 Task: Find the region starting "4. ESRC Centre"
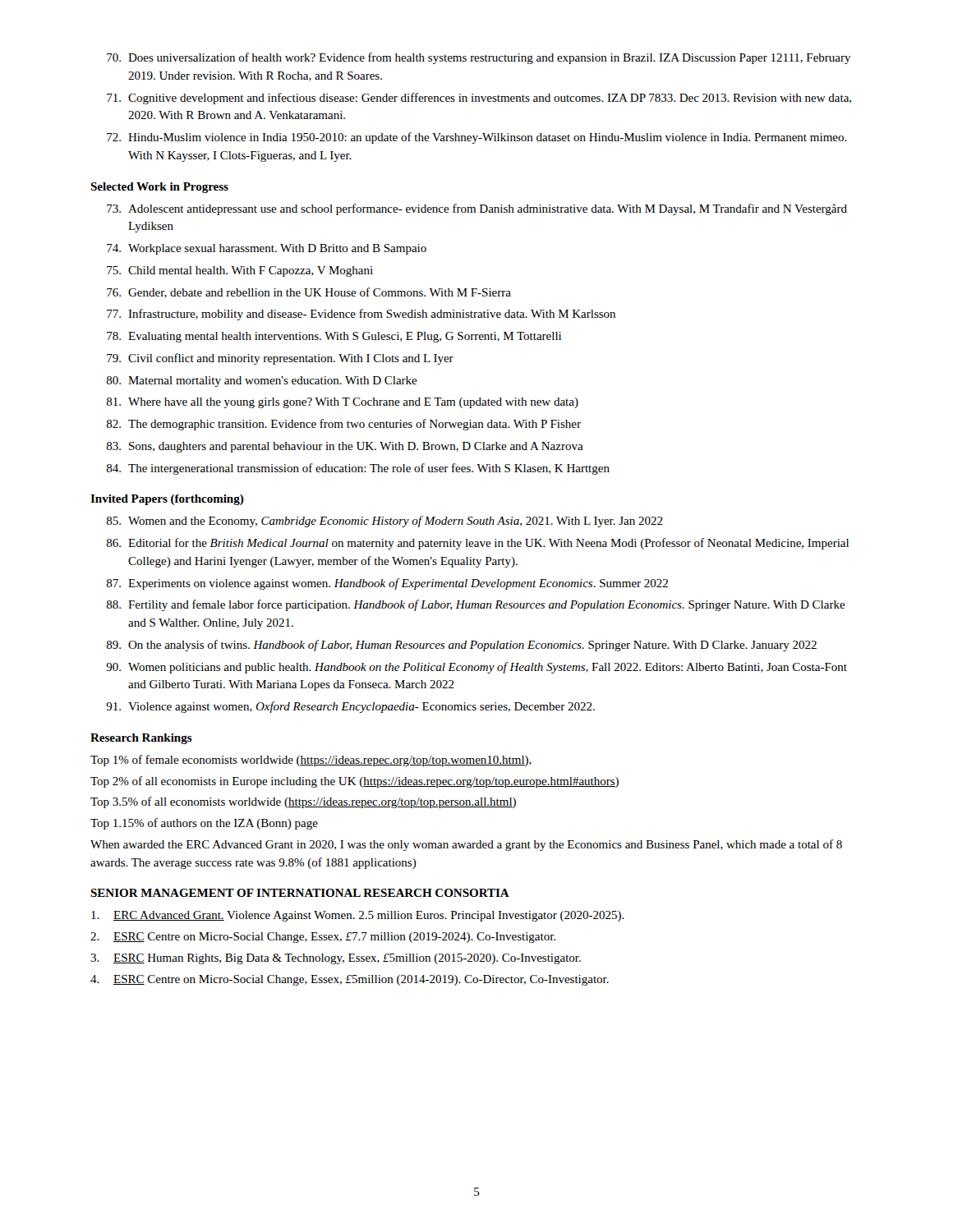point(476,979)
